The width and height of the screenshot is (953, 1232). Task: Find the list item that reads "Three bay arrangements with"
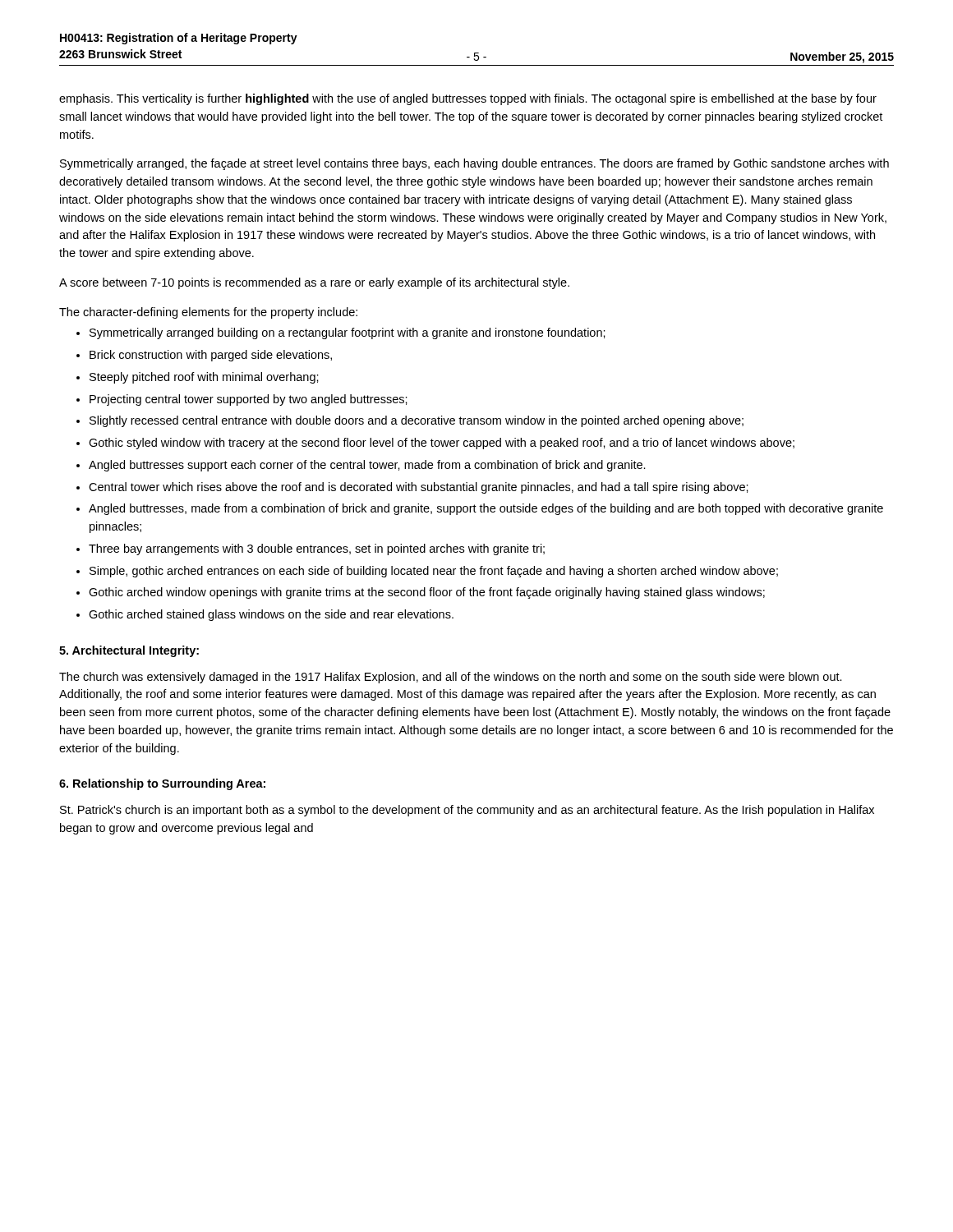(317, 548)
